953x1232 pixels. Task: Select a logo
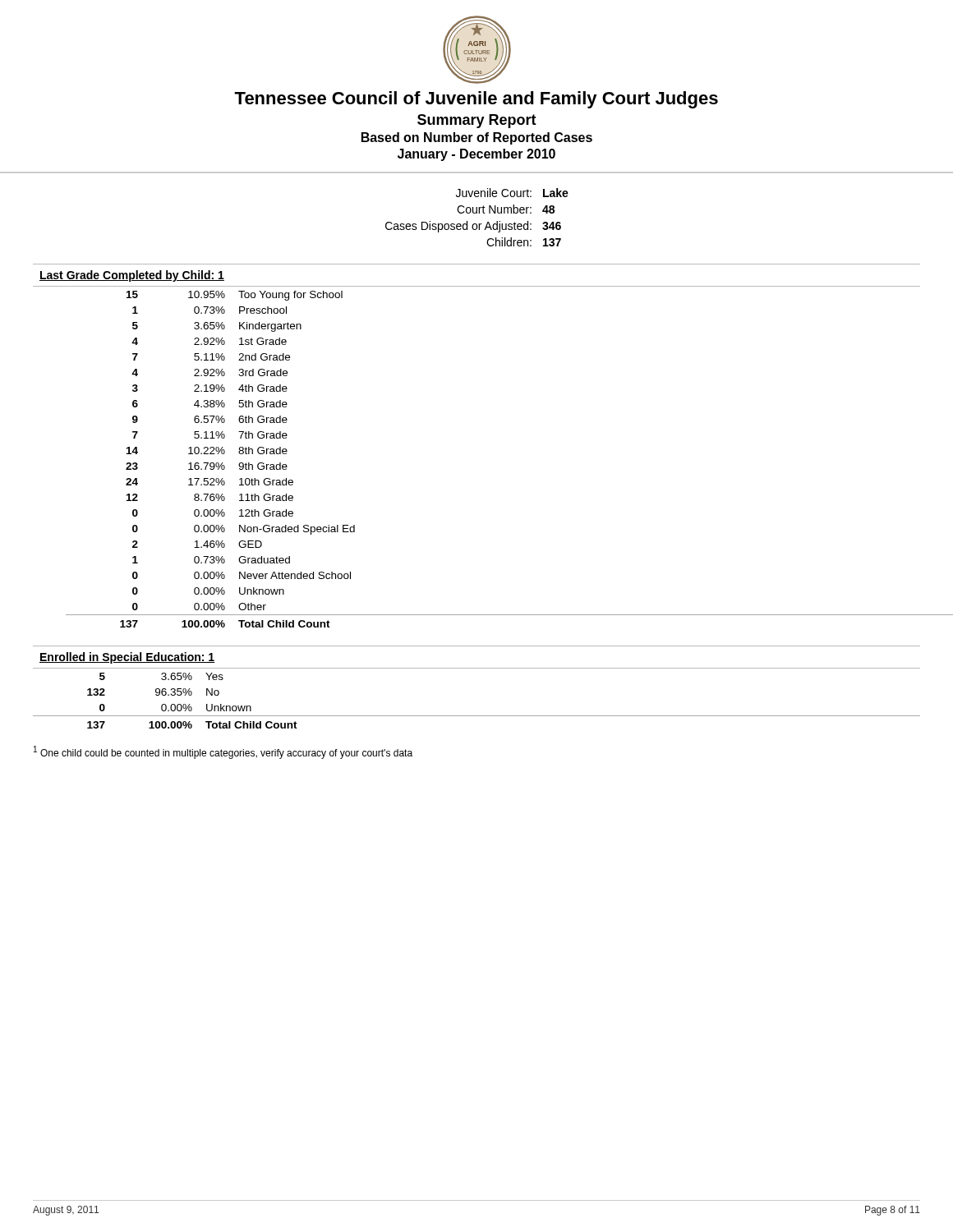click(476, 50)
